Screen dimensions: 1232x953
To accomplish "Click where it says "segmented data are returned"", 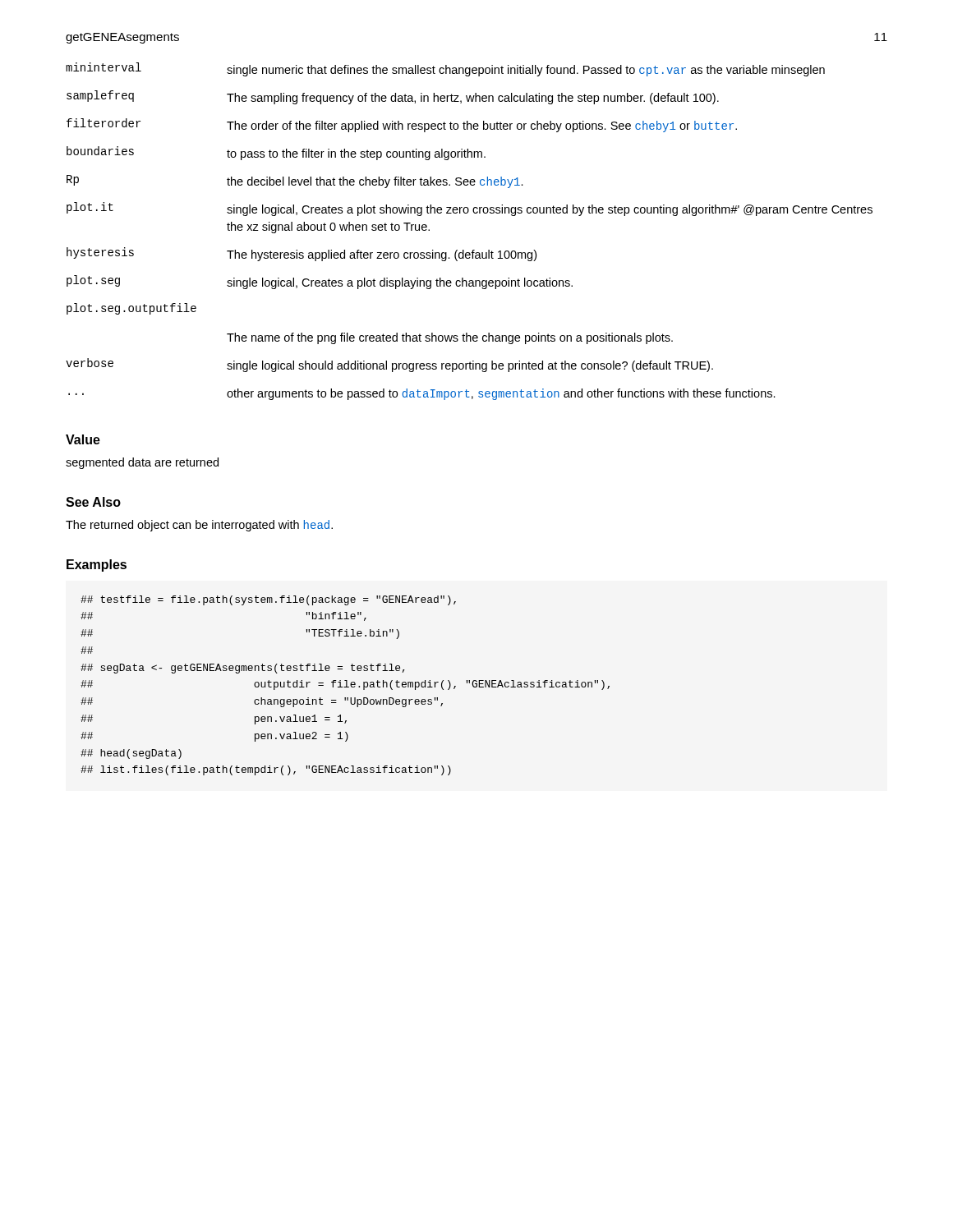I will point(143,462).
